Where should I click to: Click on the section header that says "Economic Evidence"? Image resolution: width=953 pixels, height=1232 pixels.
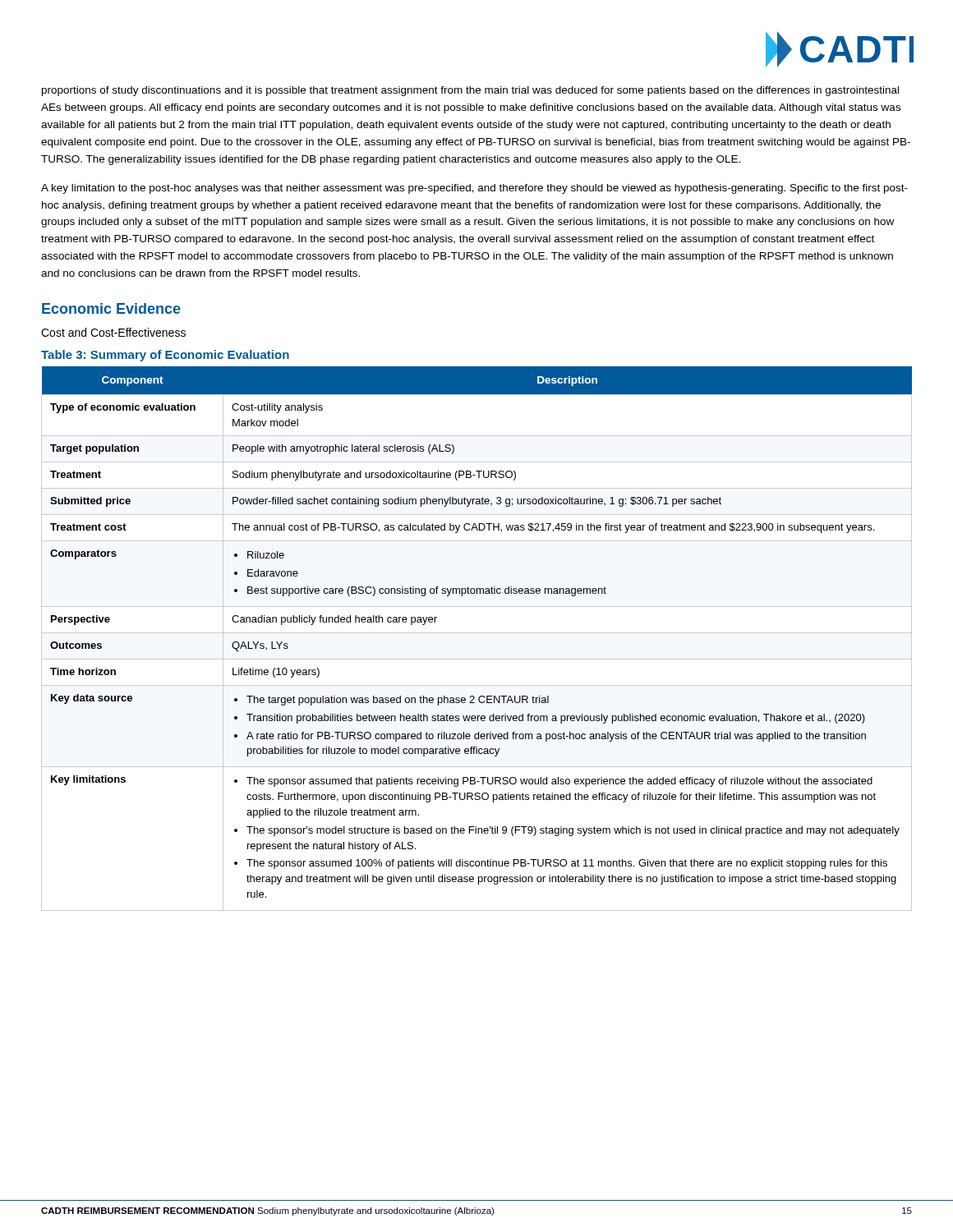tap(111, 309)
